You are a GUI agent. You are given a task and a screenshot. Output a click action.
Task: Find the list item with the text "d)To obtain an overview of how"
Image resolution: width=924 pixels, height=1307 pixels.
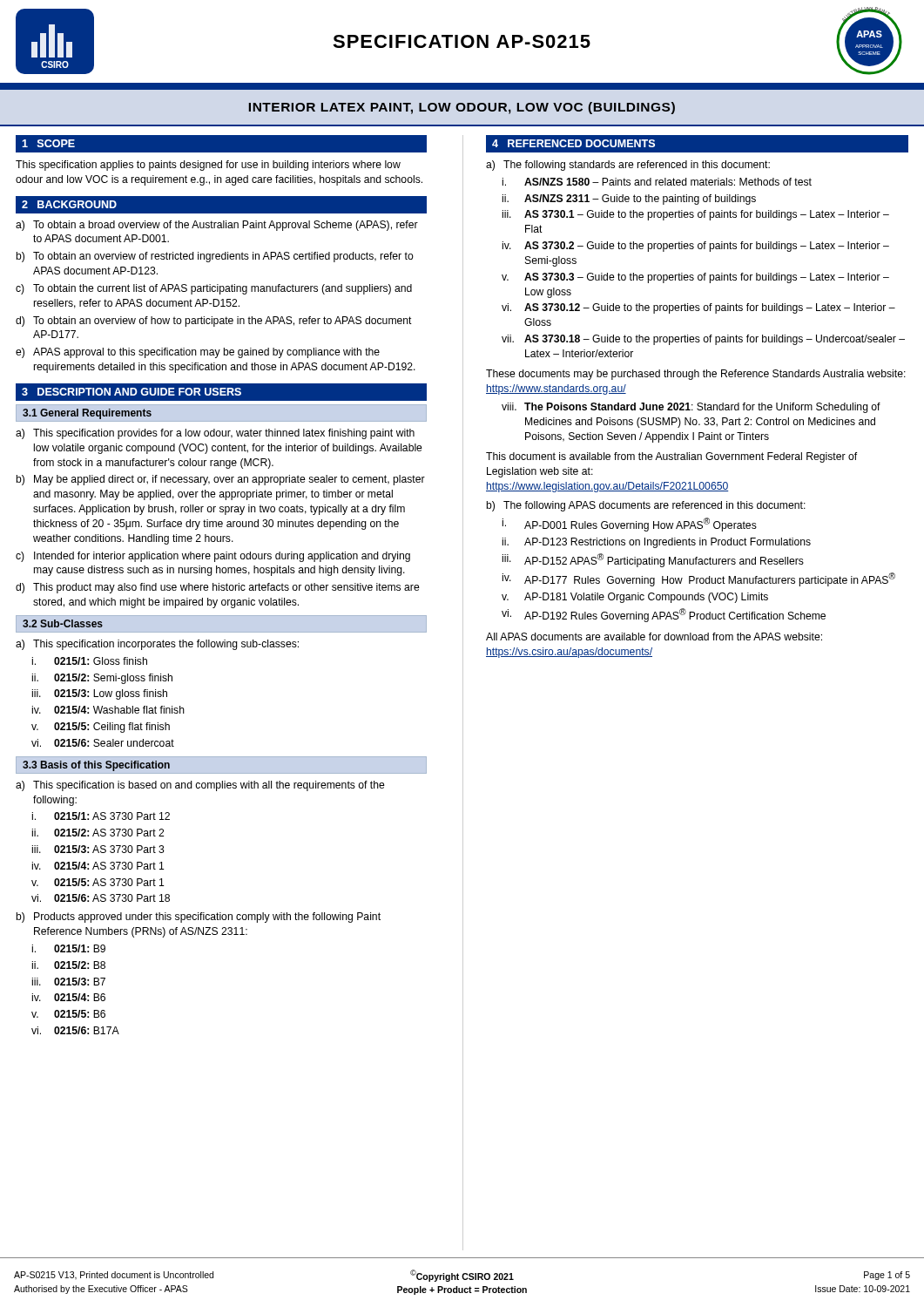coord(221,328)
